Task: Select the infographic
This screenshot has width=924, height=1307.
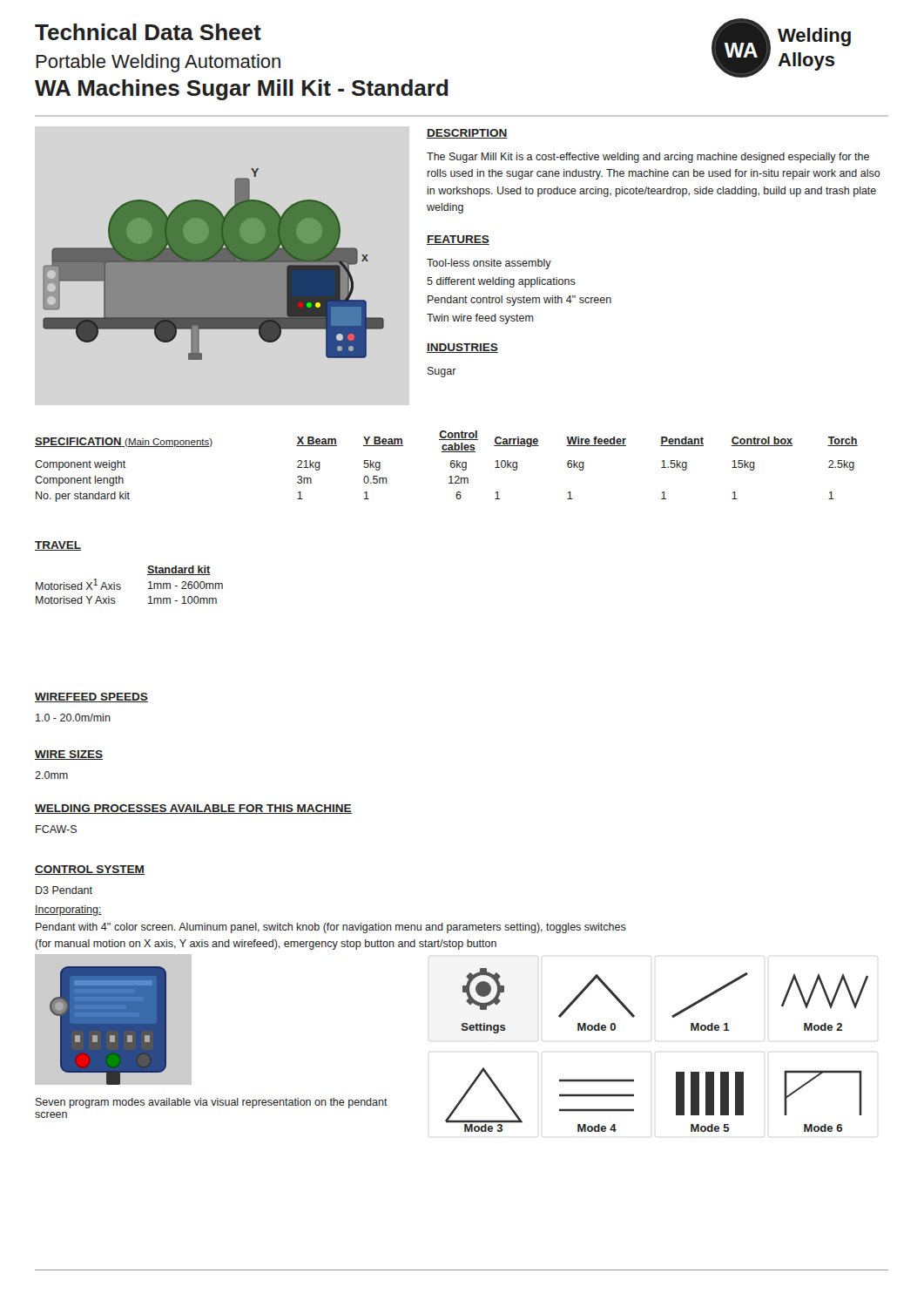Action: point(658,1050)
